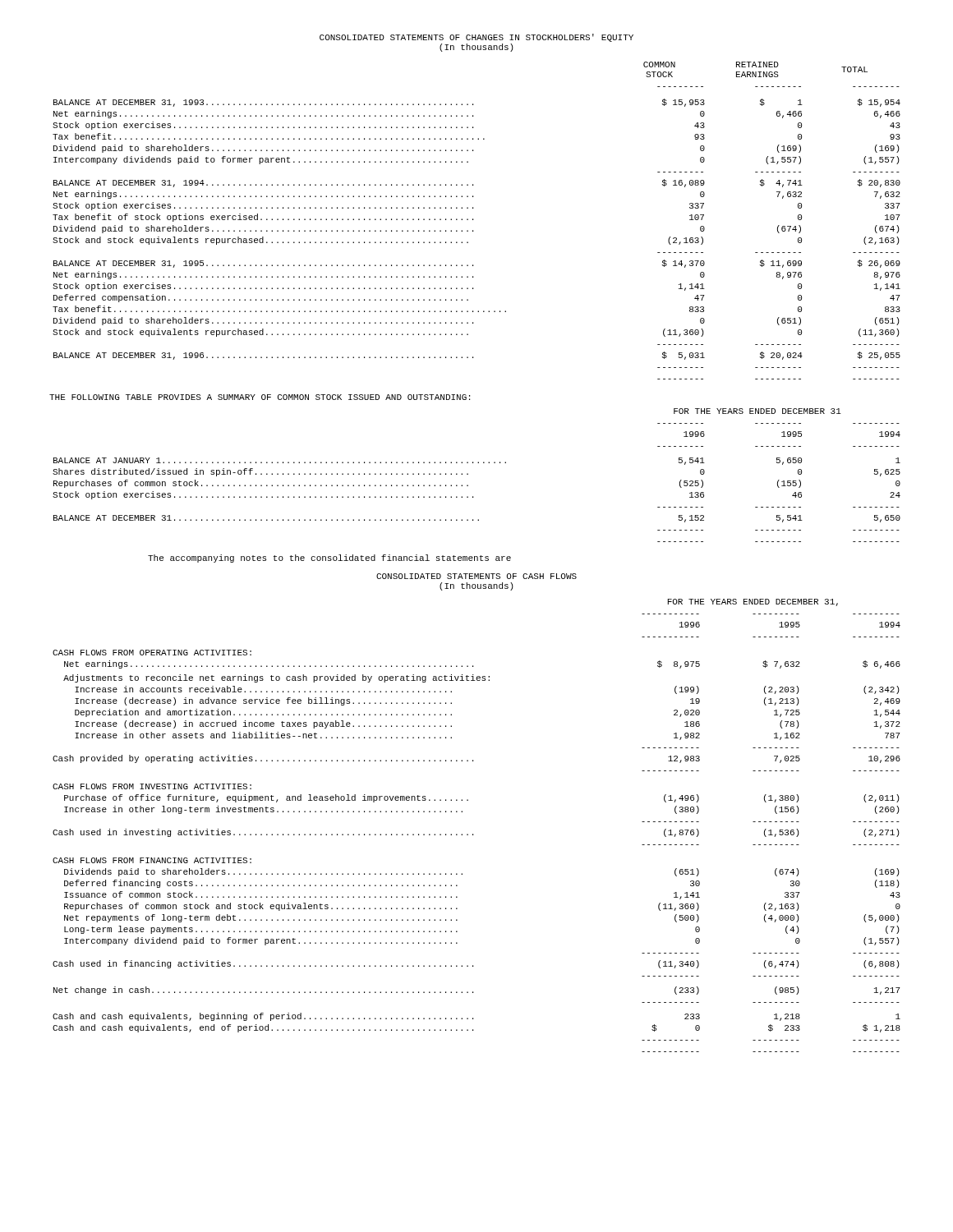Locate the title that opens with "CONSOLIDATED STATEMENTS OF CASH FLOWS"

(476, 582)
